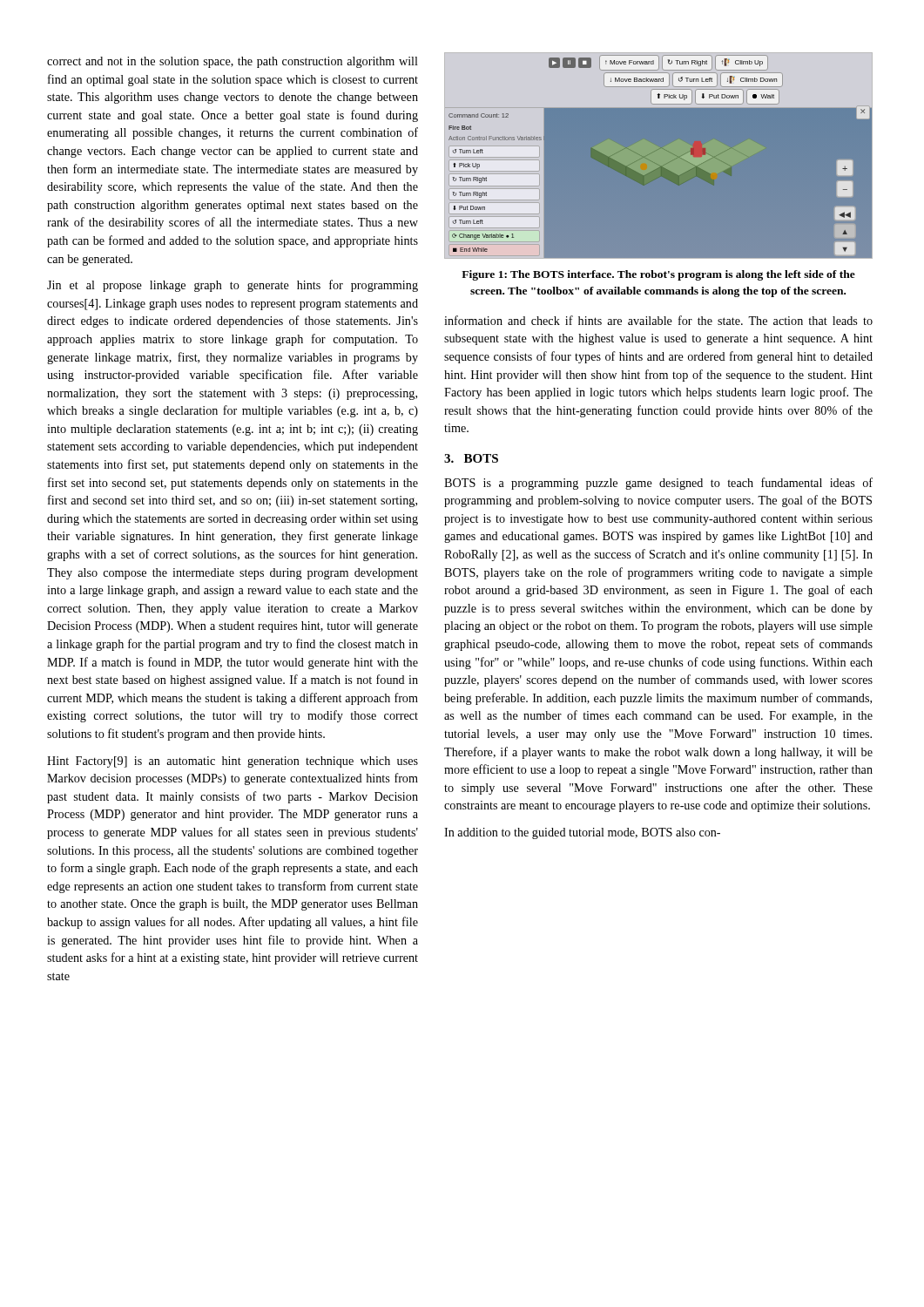924x1307 pixels.
Task: Click the passage that begins "Hint Factory[9] is an automatic hint"
Action: click(x=233, y=868)
